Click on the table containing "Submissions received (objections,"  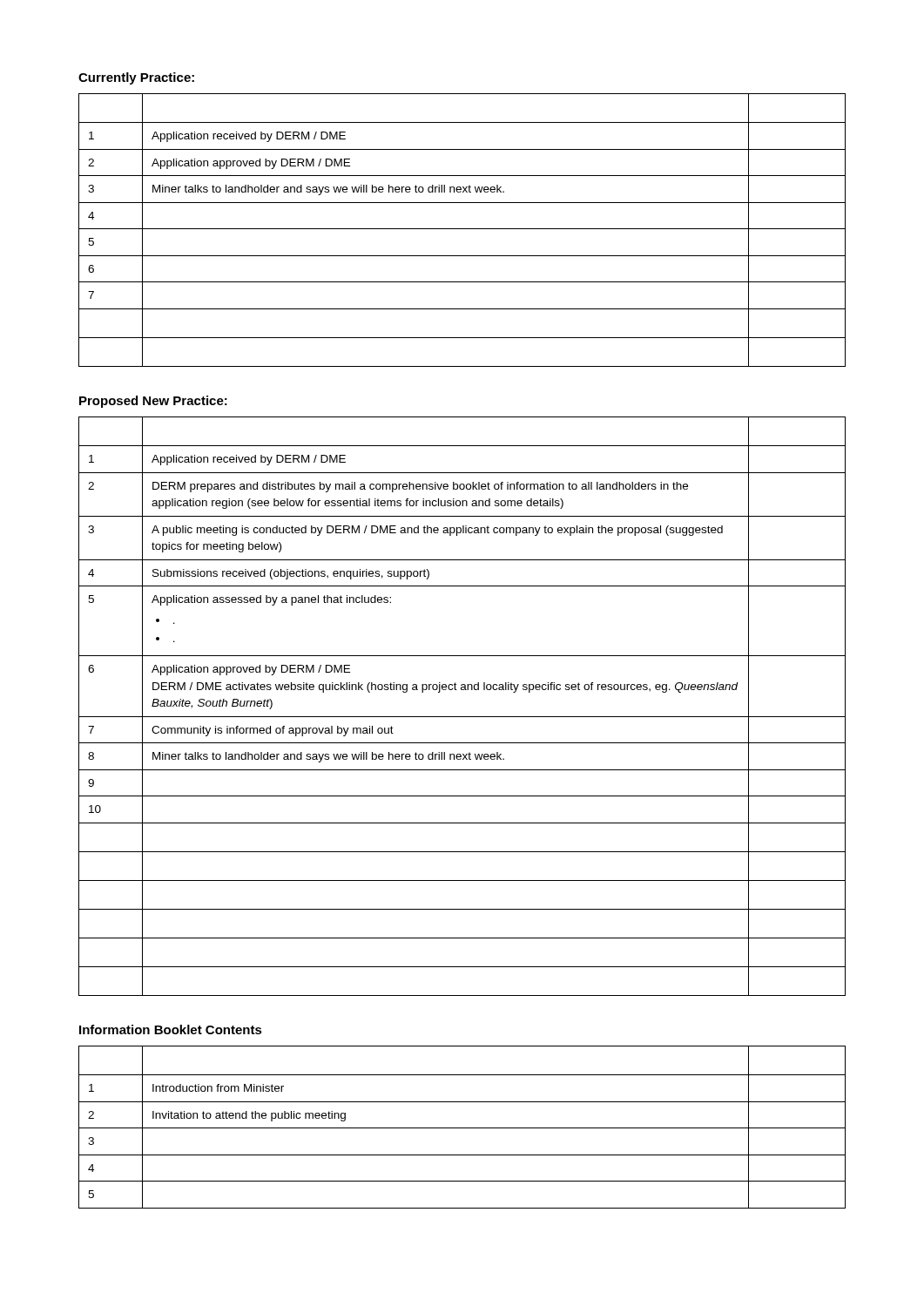(x=462, y=706)
